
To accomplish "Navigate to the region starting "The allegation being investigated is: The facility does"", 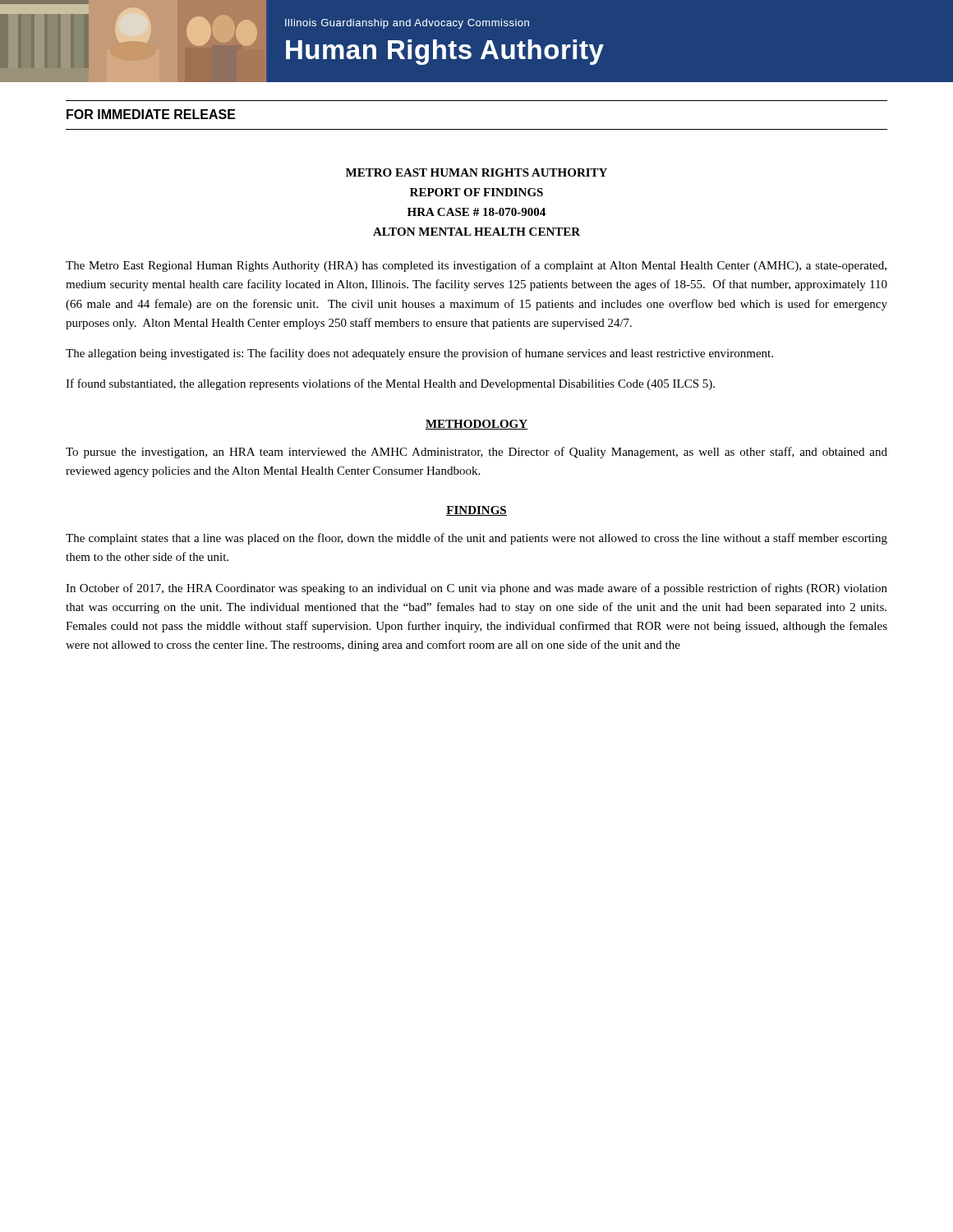I will pyautogui.click(x=420, y=353).
